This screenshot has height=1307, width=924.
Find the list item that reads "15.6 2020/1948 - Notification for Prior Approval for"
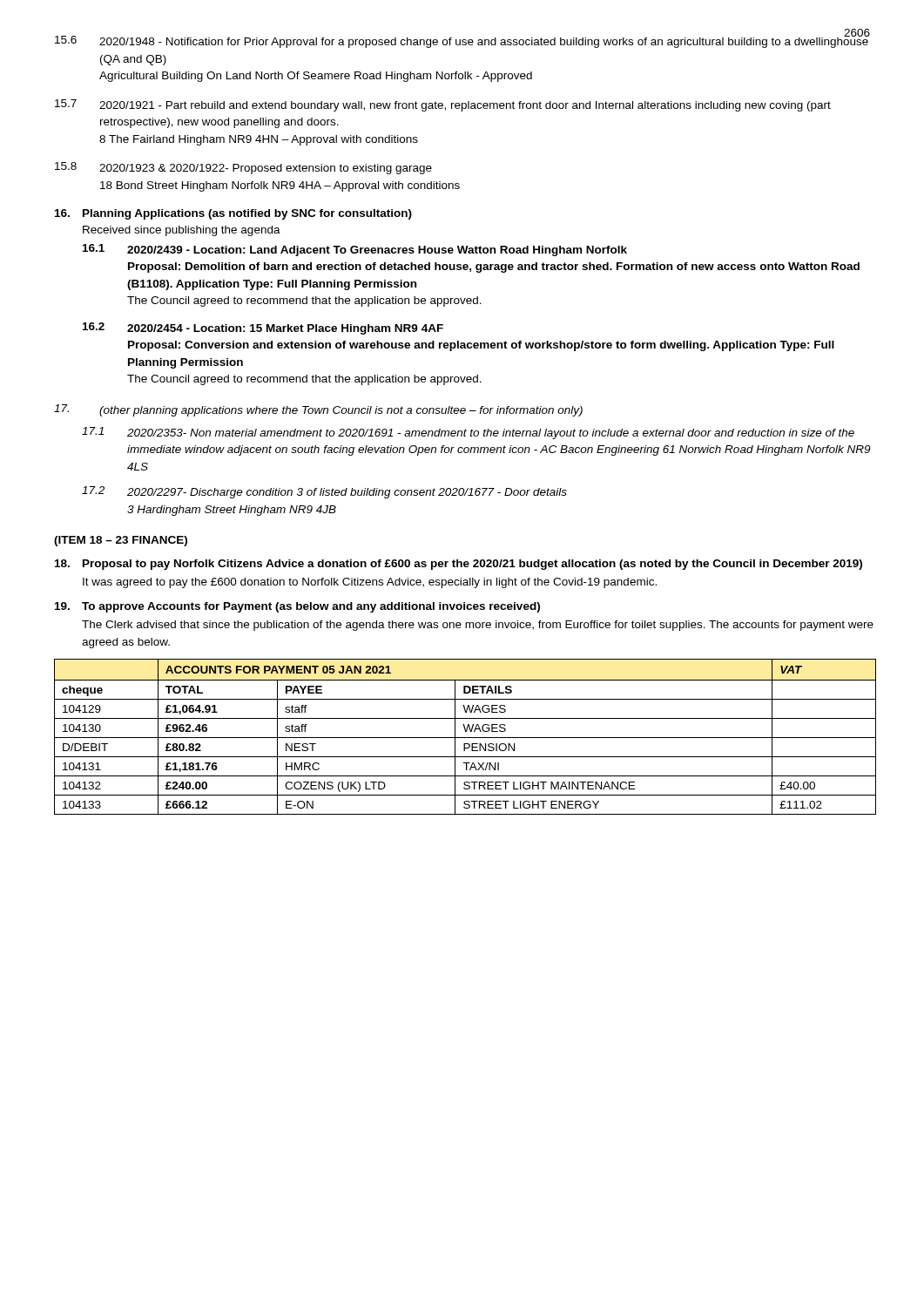(462, 40)
